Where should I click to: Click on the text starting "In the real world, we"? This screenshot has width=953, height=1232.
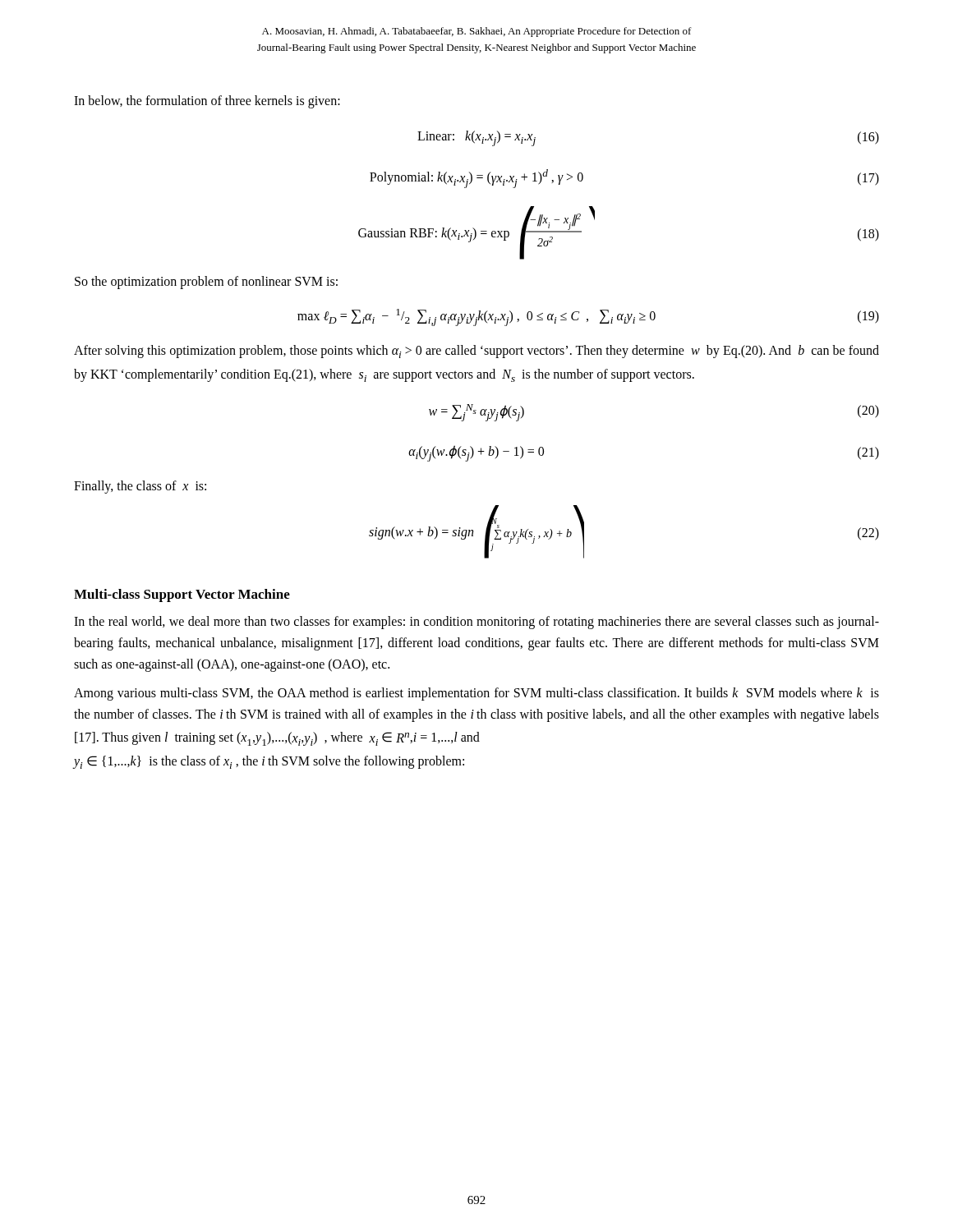[476, 643]
